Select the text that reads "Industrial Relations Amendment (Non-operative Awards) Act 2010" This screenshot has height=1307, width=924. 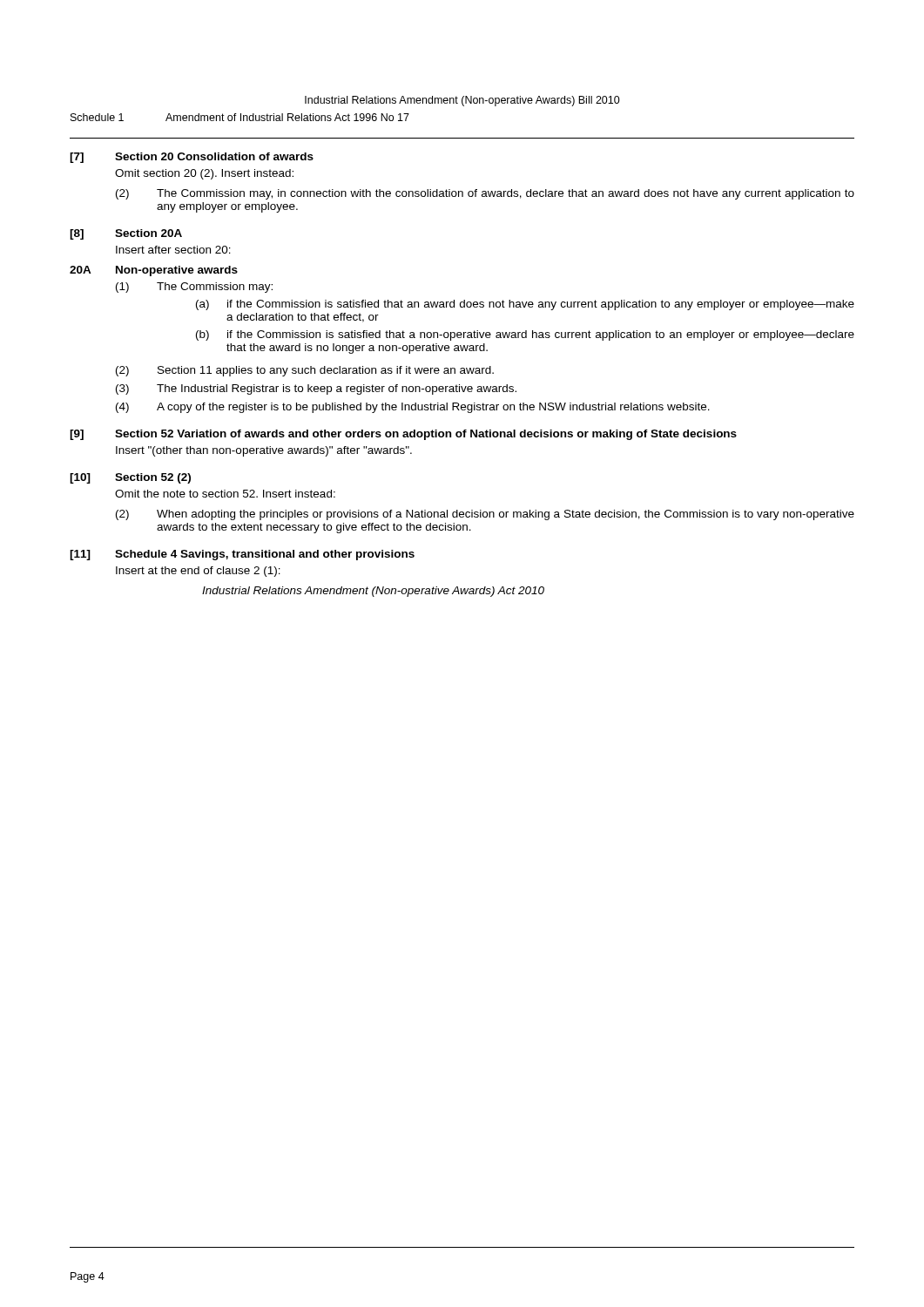coord(373,590)
